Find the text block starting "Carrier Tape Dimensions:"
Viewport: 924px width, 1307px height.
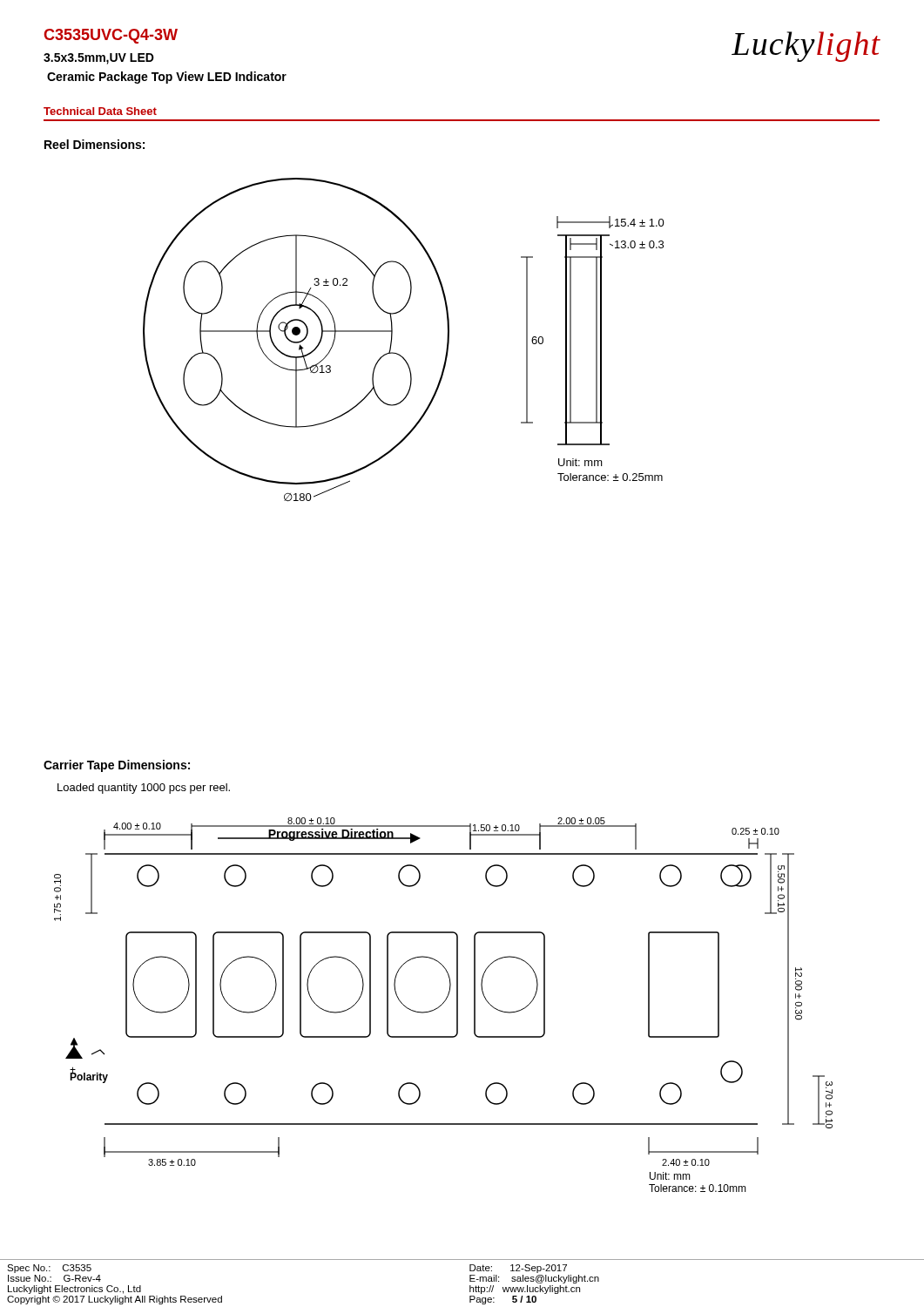(117, 765)
